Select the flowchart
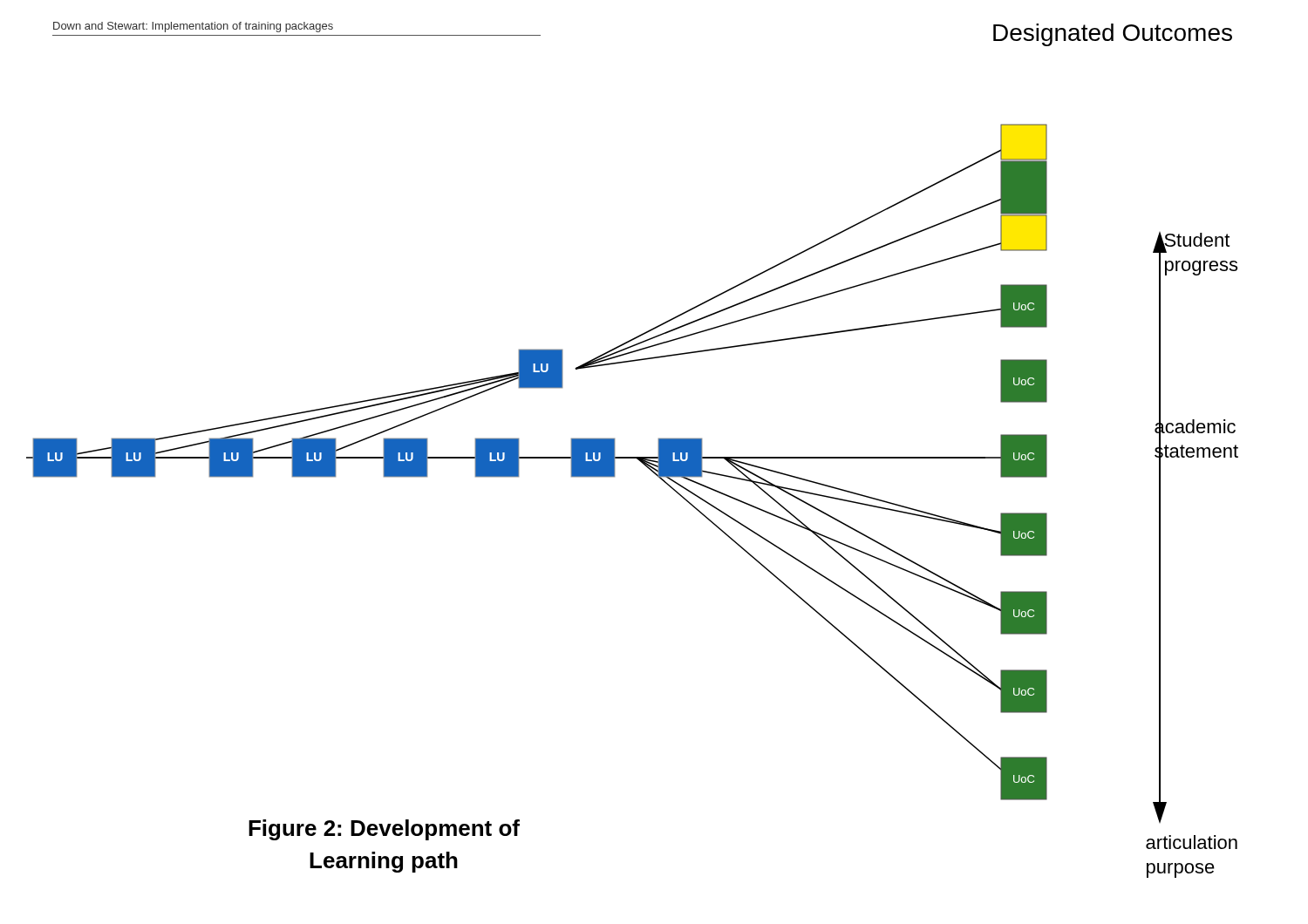 tap(654, 462)
